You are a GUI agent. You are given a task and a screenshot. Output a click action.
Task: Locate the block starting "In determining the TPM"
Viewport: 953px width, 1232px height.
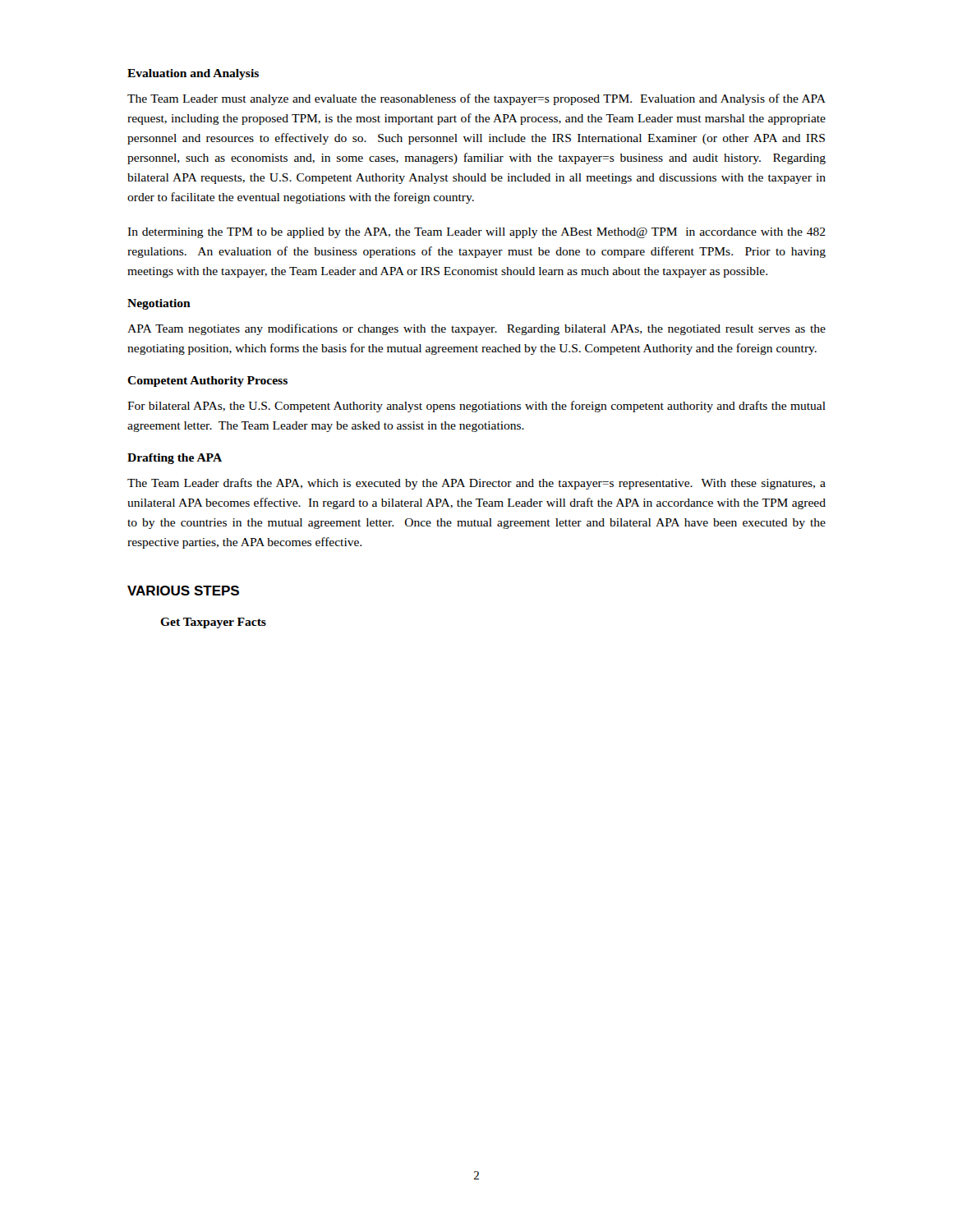(476, 251)
